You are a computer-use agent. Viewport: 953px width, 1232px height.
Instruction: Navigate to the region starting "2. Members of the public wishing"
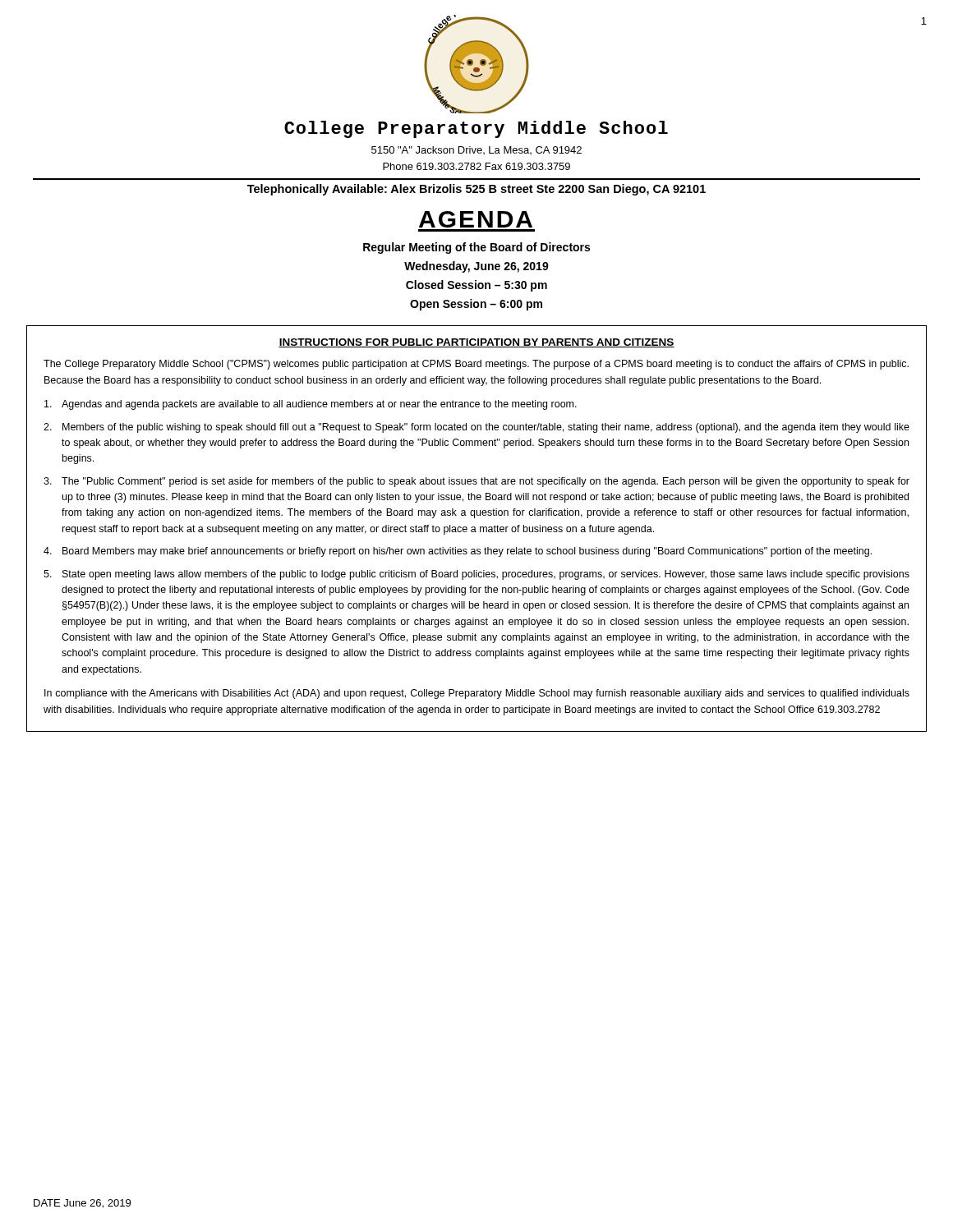[x=476, y=443]
